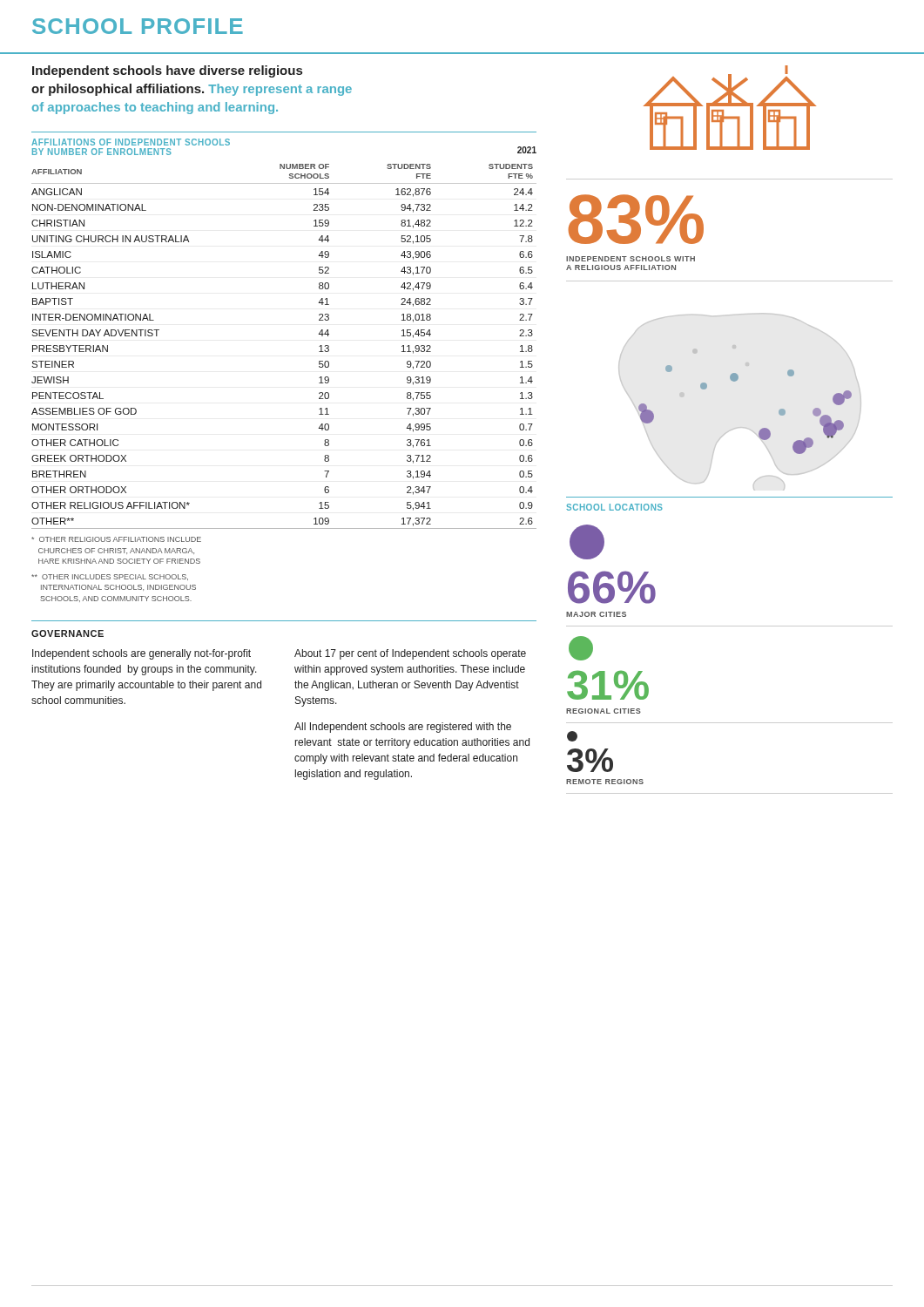Locate the text "66% MAJOR CITIES"

click(x=587, y=542)
